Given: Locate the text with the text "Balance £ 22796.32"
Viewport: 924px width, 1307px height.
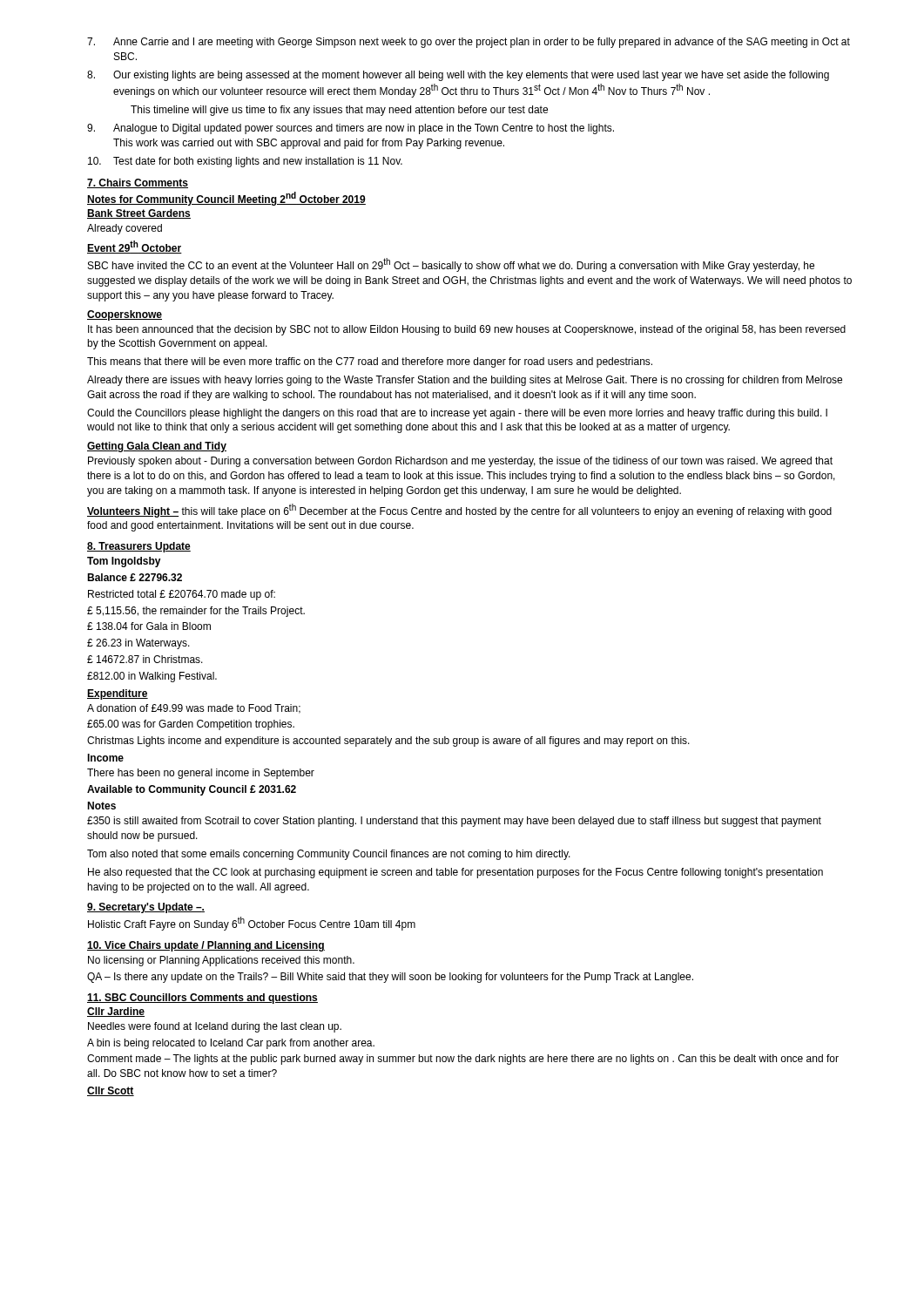Looking at the screenshot, I should click(x=135, y=578).
